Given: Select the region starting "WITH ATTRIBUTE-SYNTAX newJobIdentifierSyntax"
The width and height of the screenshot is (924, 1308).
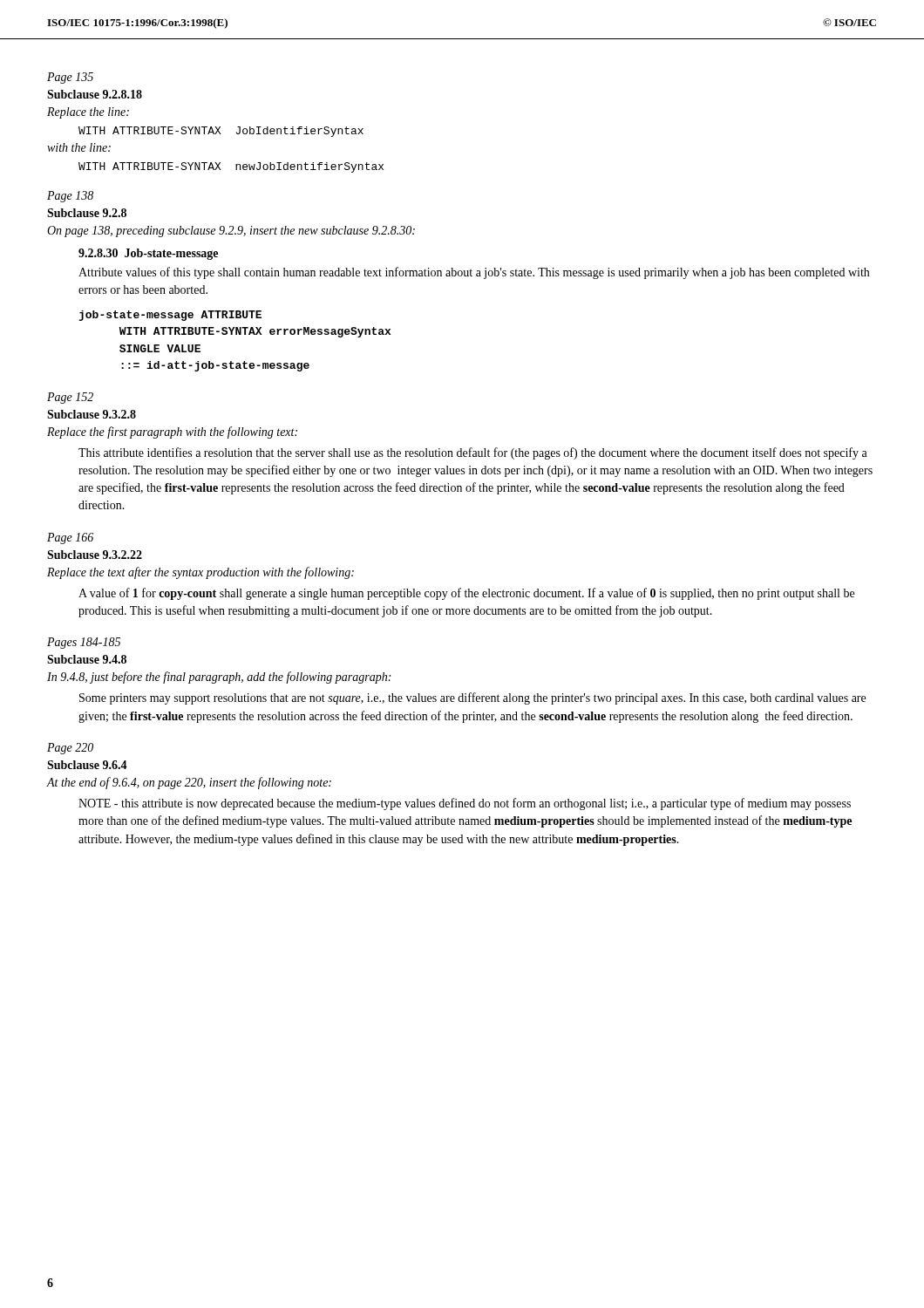Looking at the screenshot, I should (x=231, y=167).
